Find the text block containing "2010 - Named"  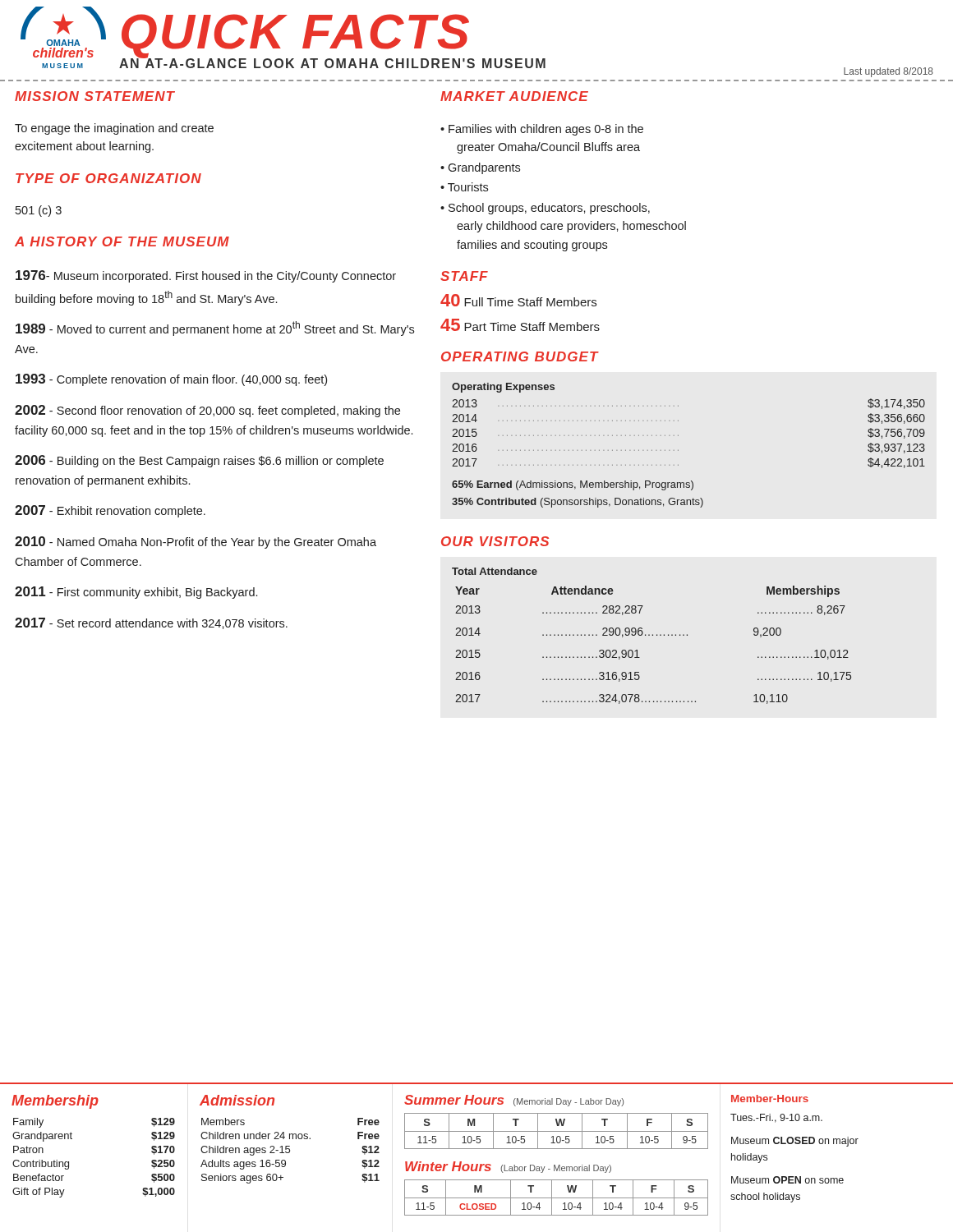click(x=196, y=551)
